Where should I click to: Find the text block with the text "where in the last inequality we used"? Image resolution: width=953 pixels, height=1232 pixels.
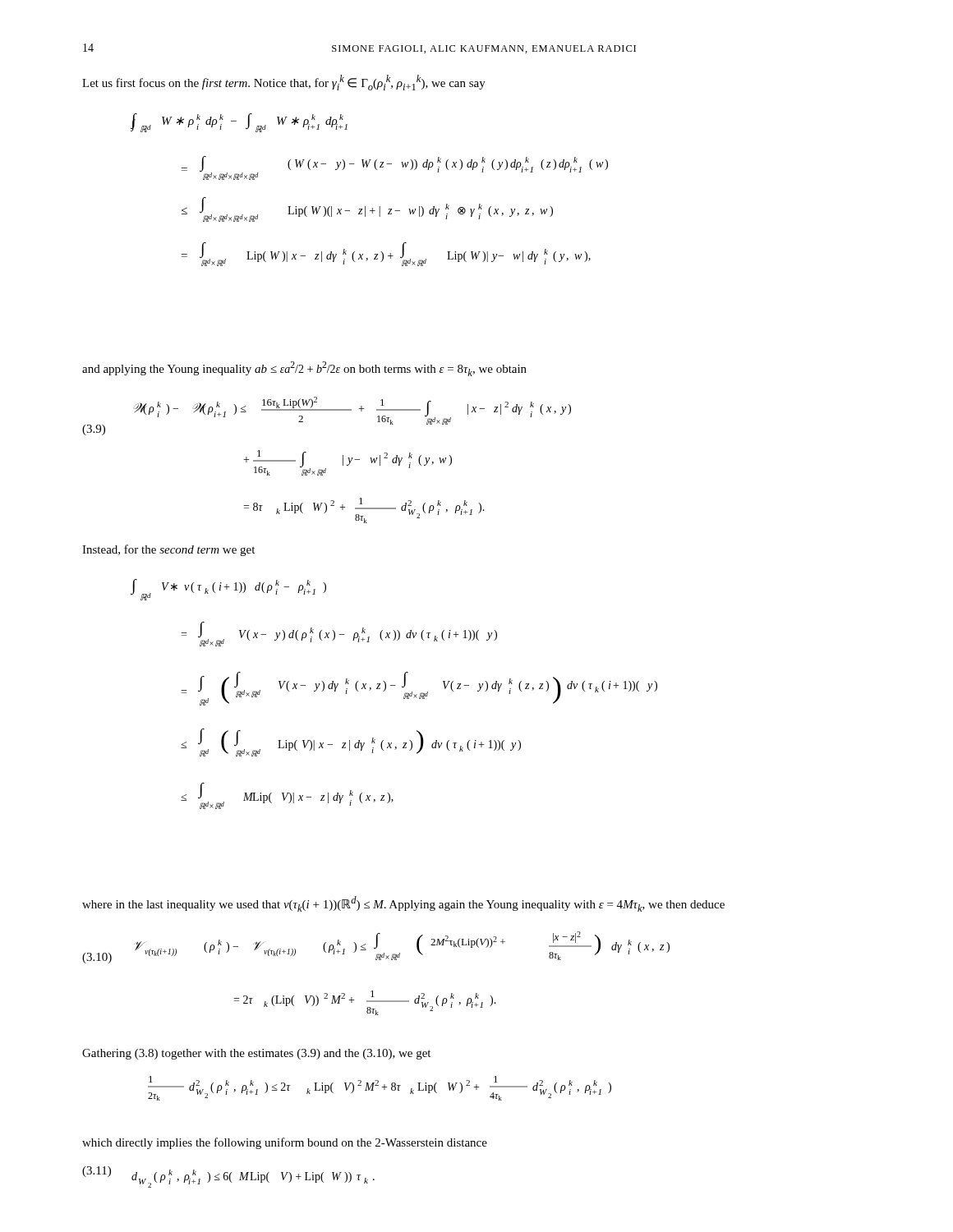click(404, 904)
